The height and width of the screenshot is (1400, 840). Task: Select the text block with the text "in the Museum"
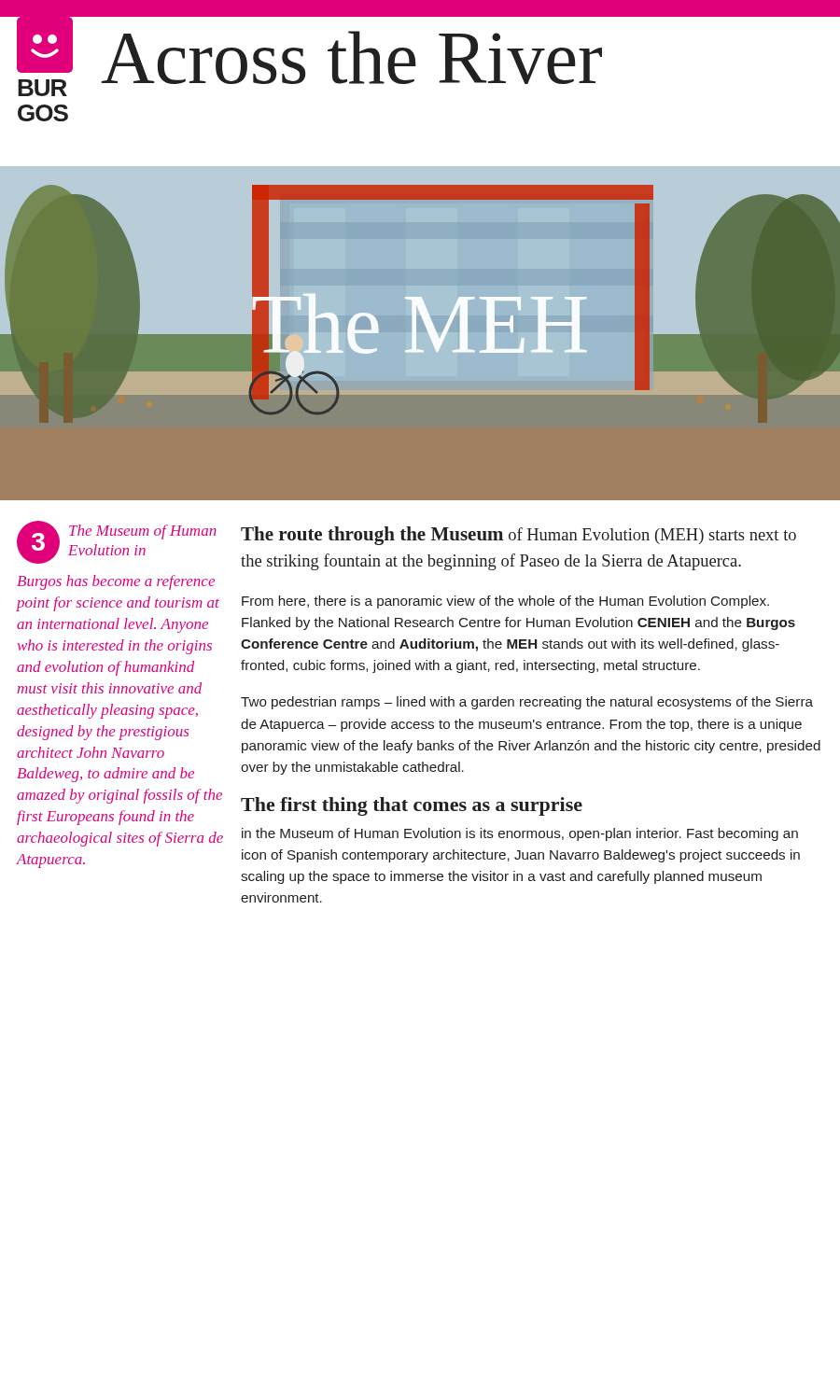[521, 865]
